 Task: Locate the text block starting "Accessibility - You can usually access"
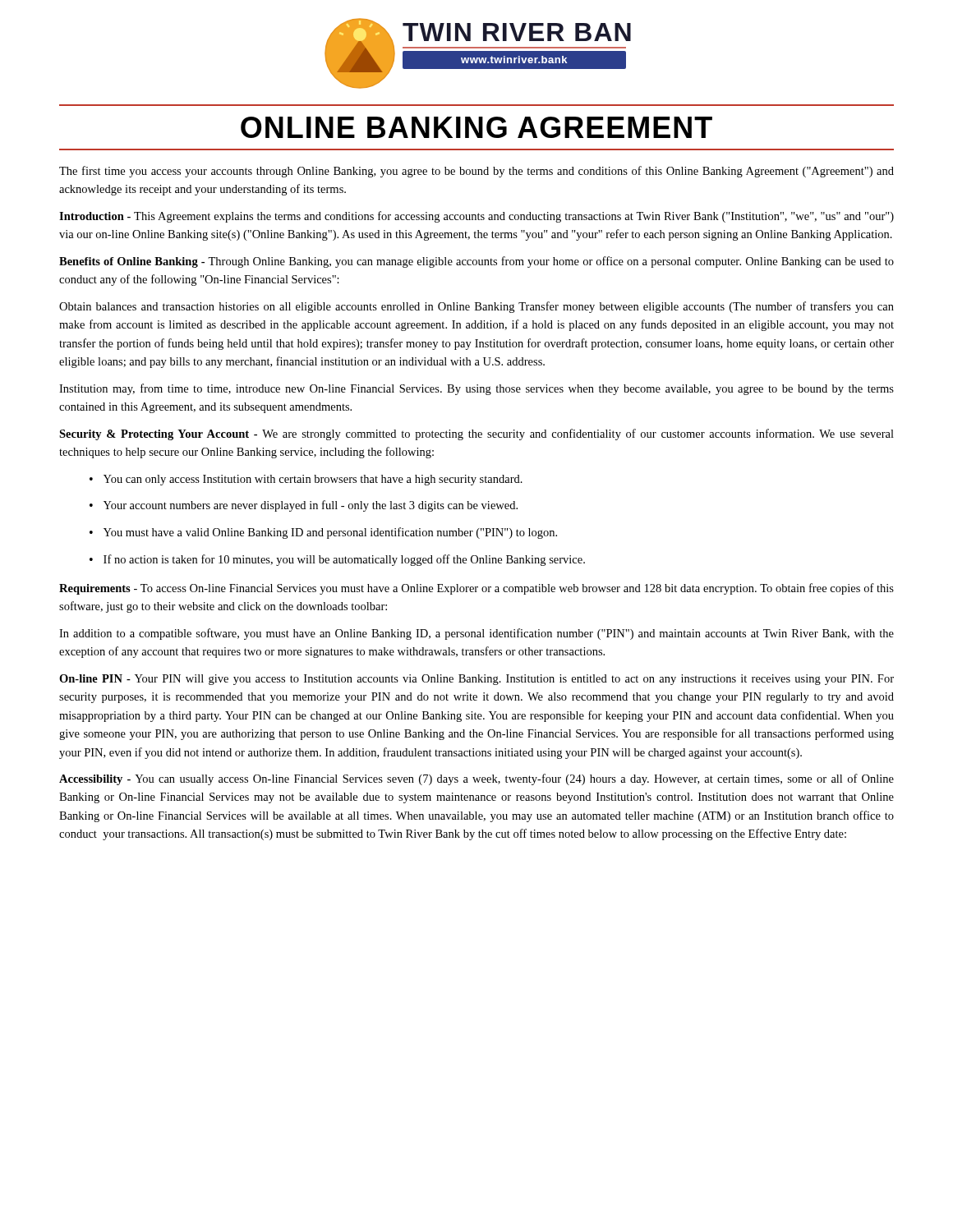point(476,806)
